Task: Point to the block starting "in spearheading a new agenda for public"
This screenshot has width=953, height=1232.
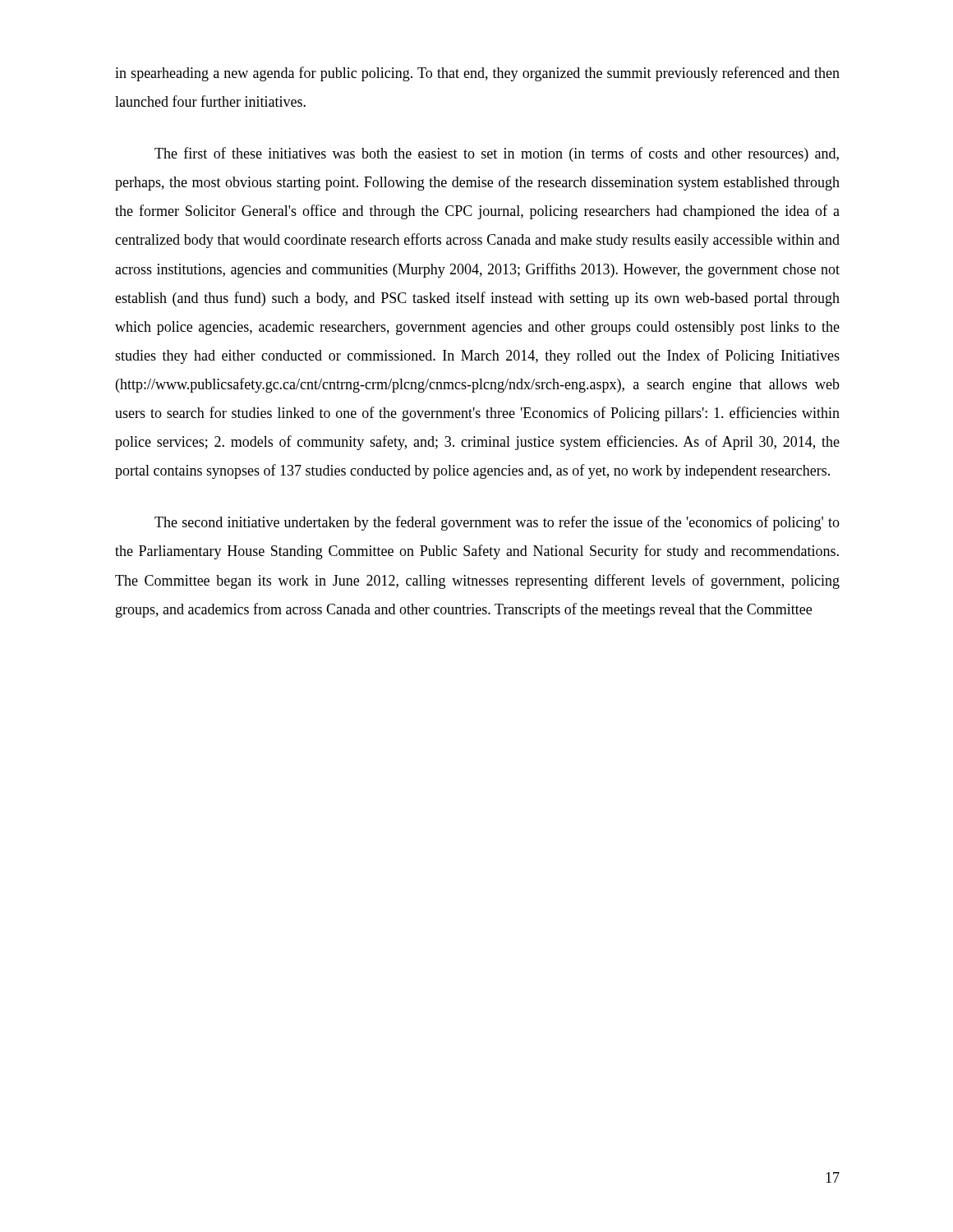Action: [x=477, y=342]
